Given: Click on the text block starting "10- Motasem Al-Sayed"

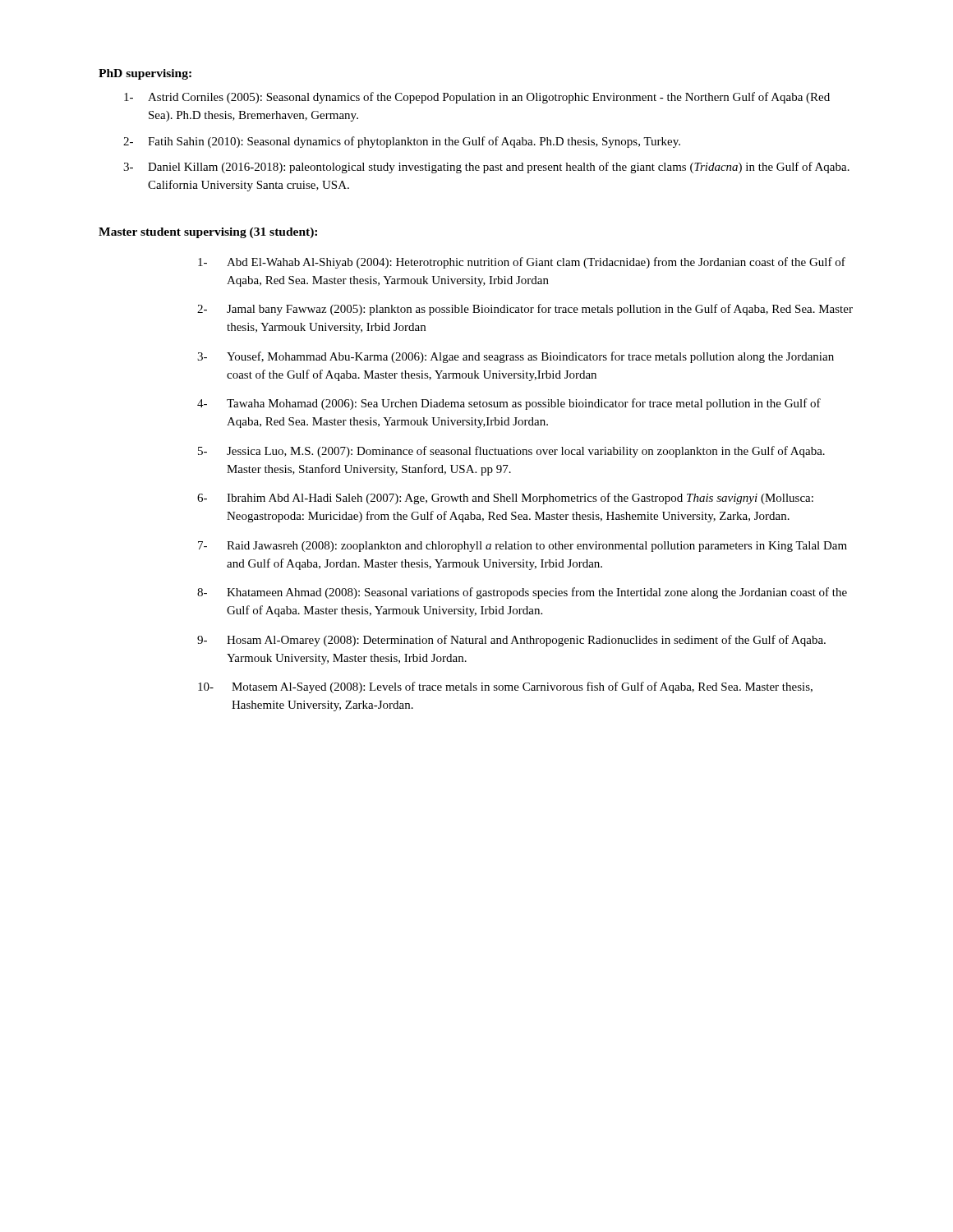Looking at the screenshot, I should [x=526, y=696].
